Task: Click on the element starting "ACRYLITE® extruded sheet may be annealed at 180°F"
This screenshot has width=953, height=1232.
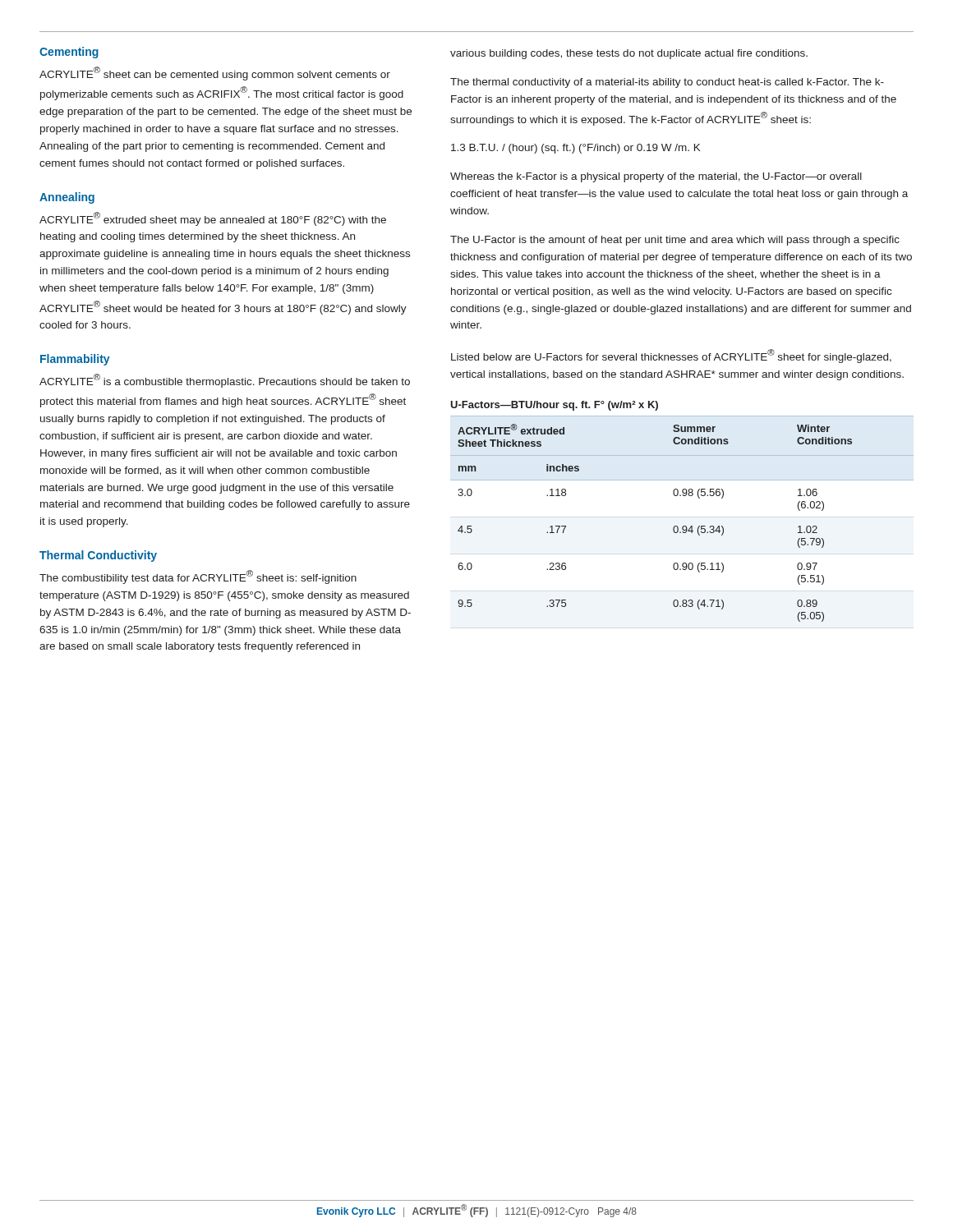Action: [x=225, y=270]
